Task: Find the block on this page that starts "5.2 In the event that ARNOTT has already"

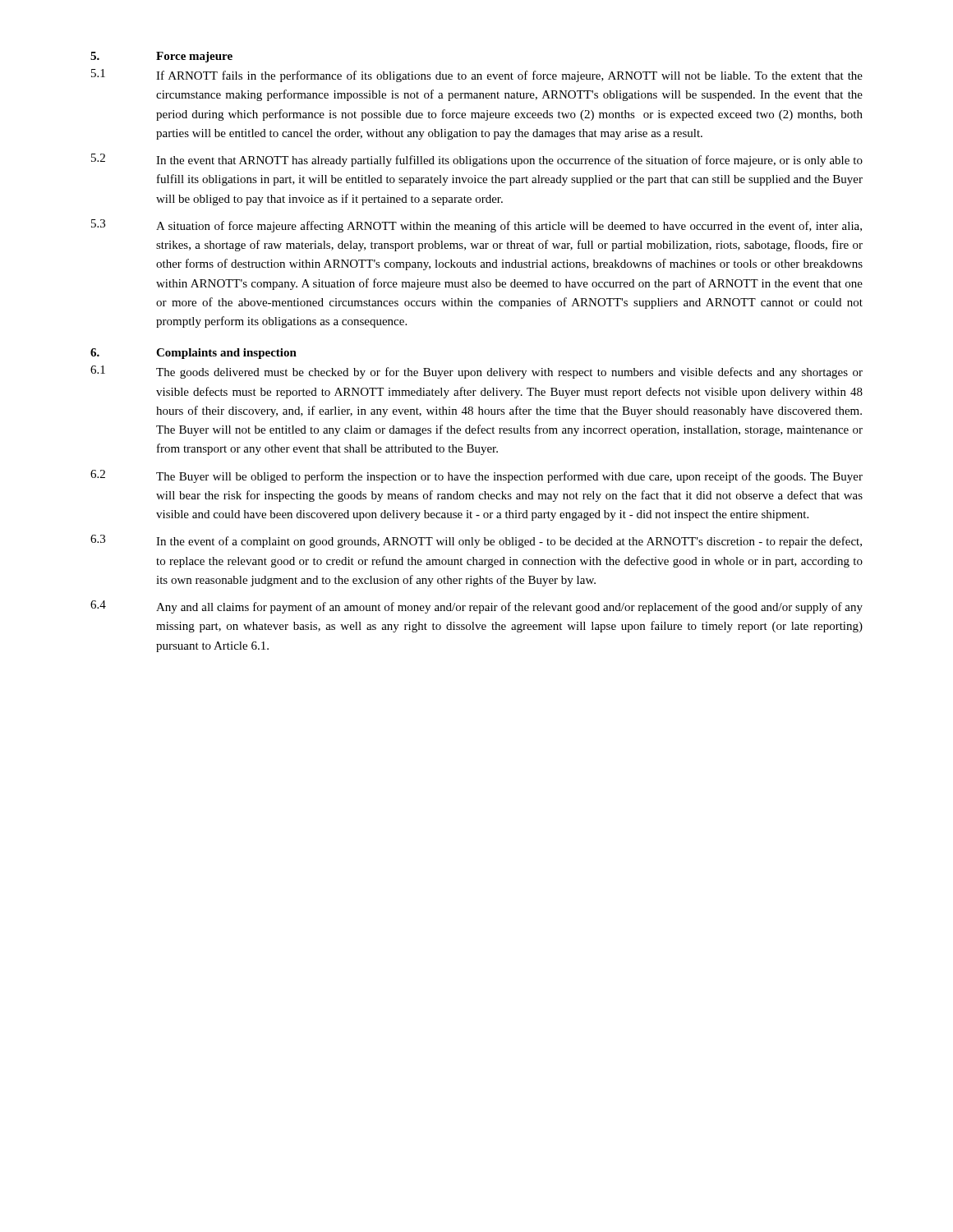Action: tap(476, 180)
